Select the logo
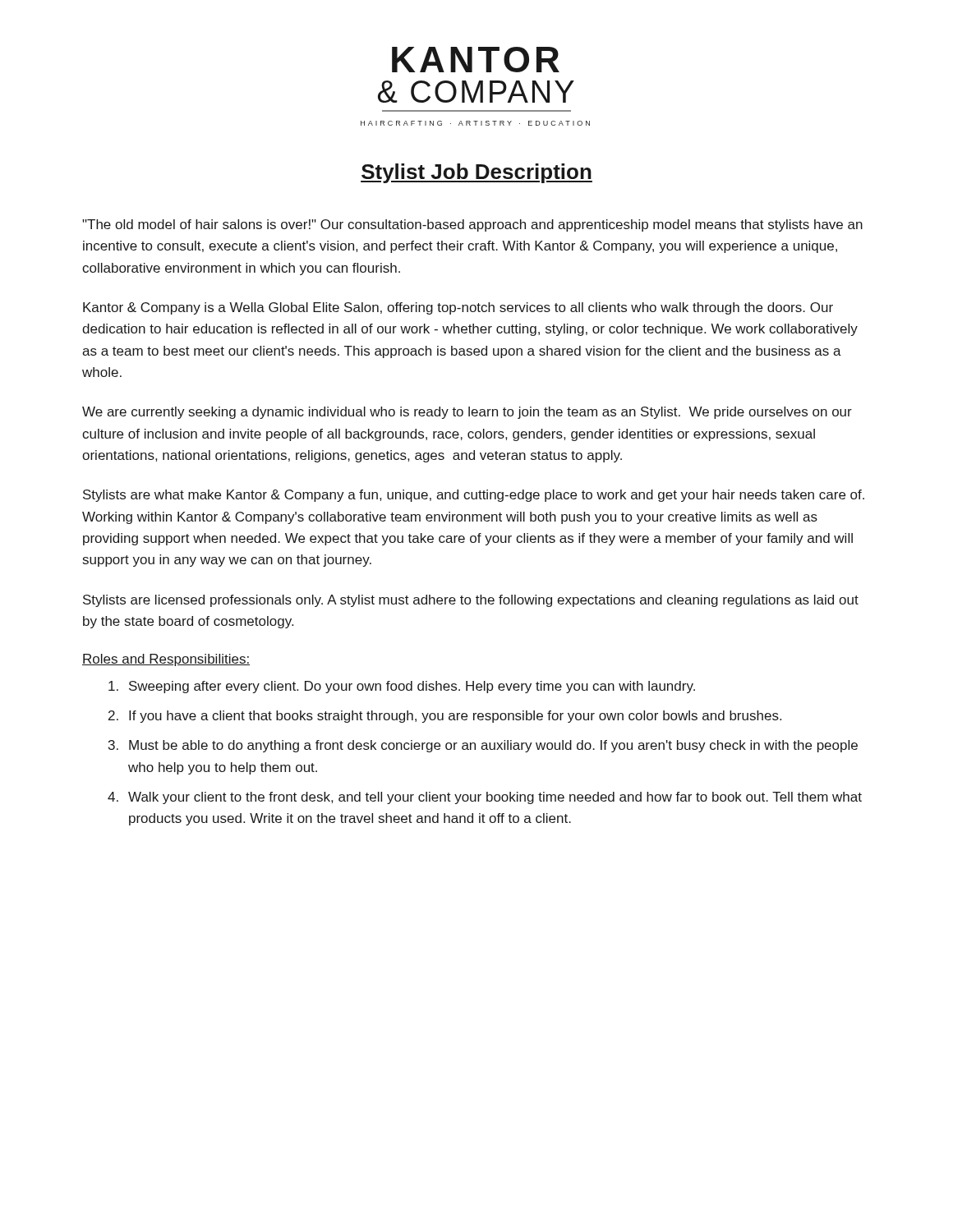The height and width of the screenshot is (1232, 953). pos(476,84)
